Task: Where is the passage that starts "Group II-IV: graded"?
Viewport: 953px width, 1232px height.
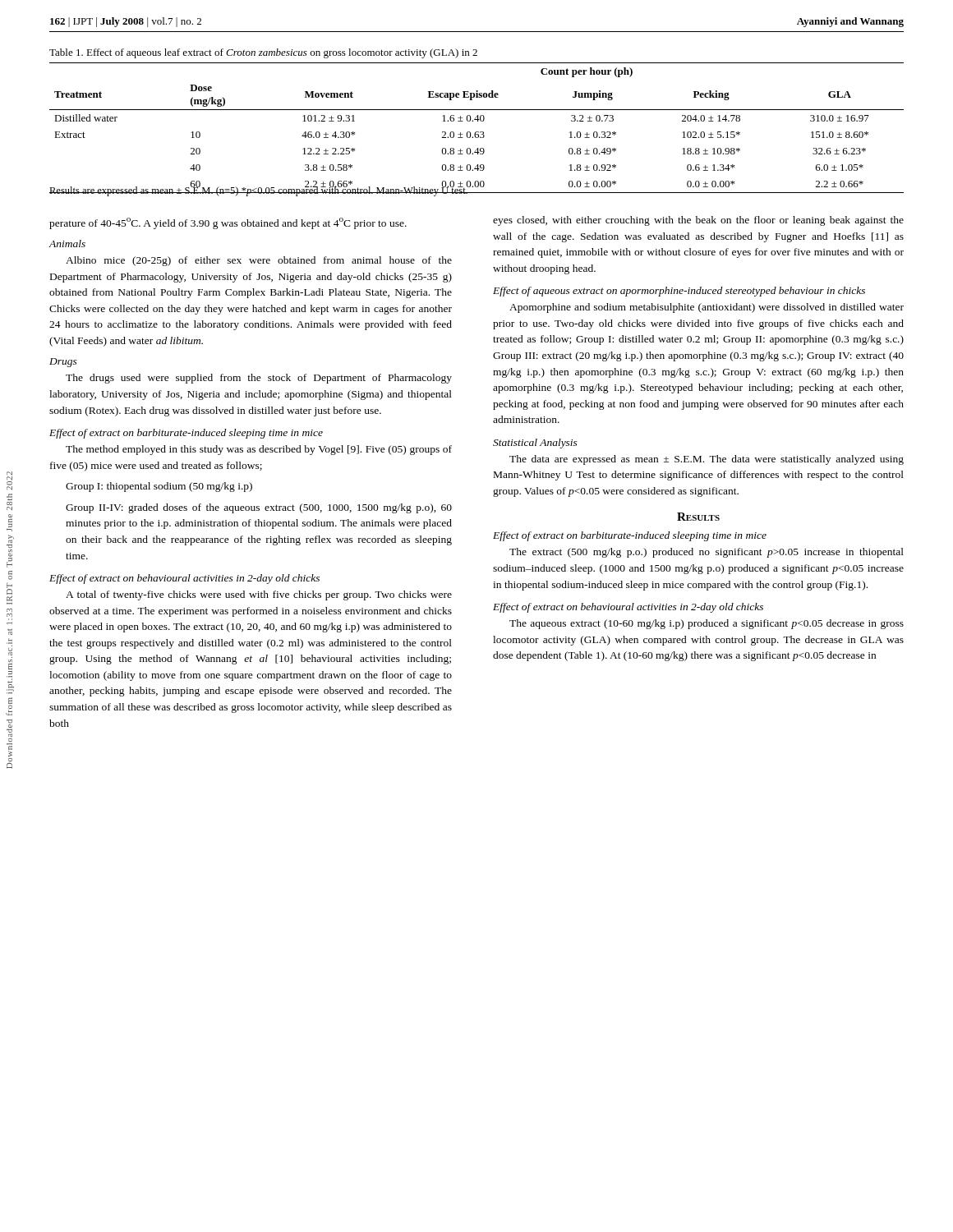Action: pyautogui.click(x=259, y=531)
